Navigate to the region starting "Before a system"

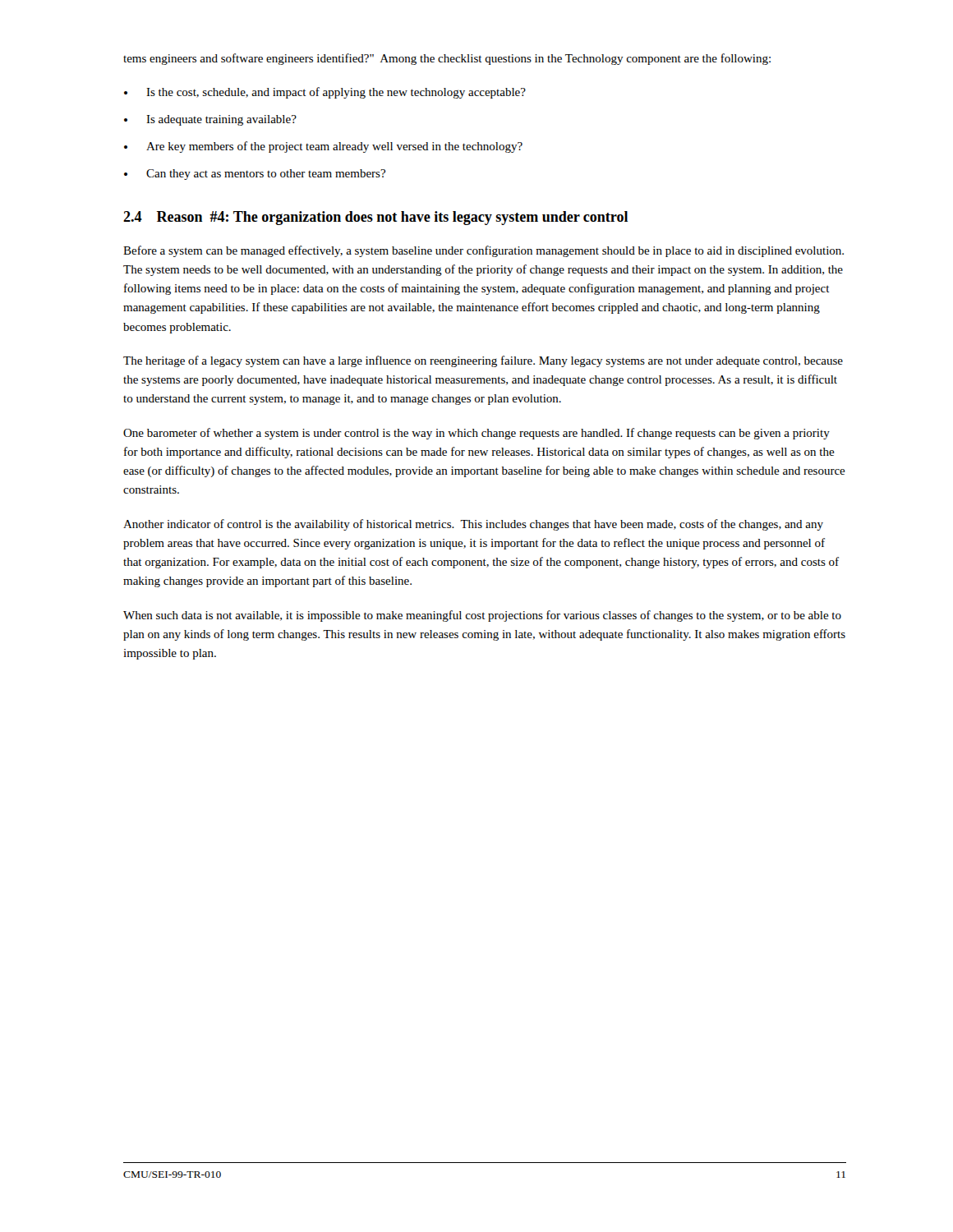[484, 288]
